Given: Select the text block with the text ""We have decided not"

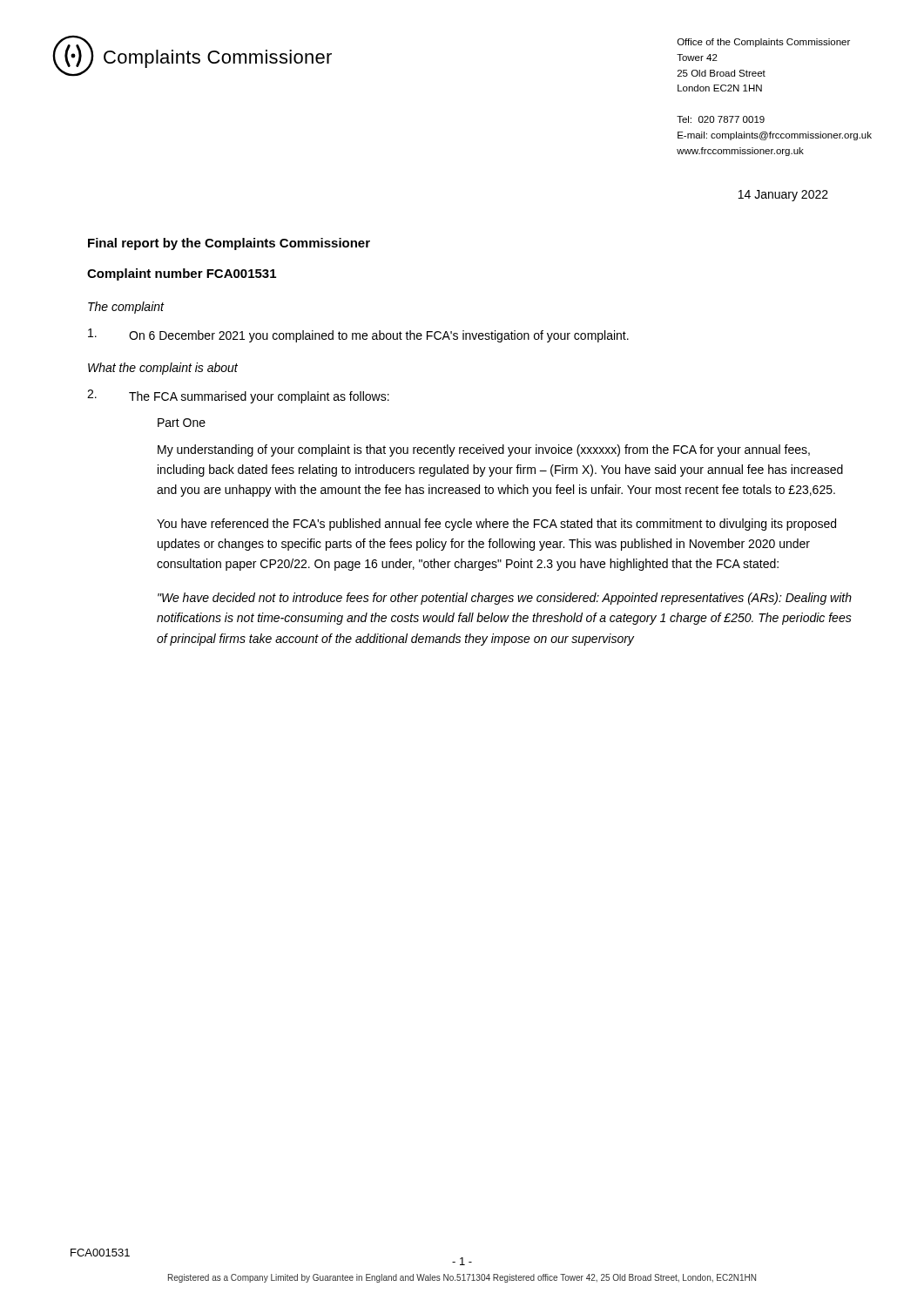Looking at the screenshot, I should pos(504,618).
